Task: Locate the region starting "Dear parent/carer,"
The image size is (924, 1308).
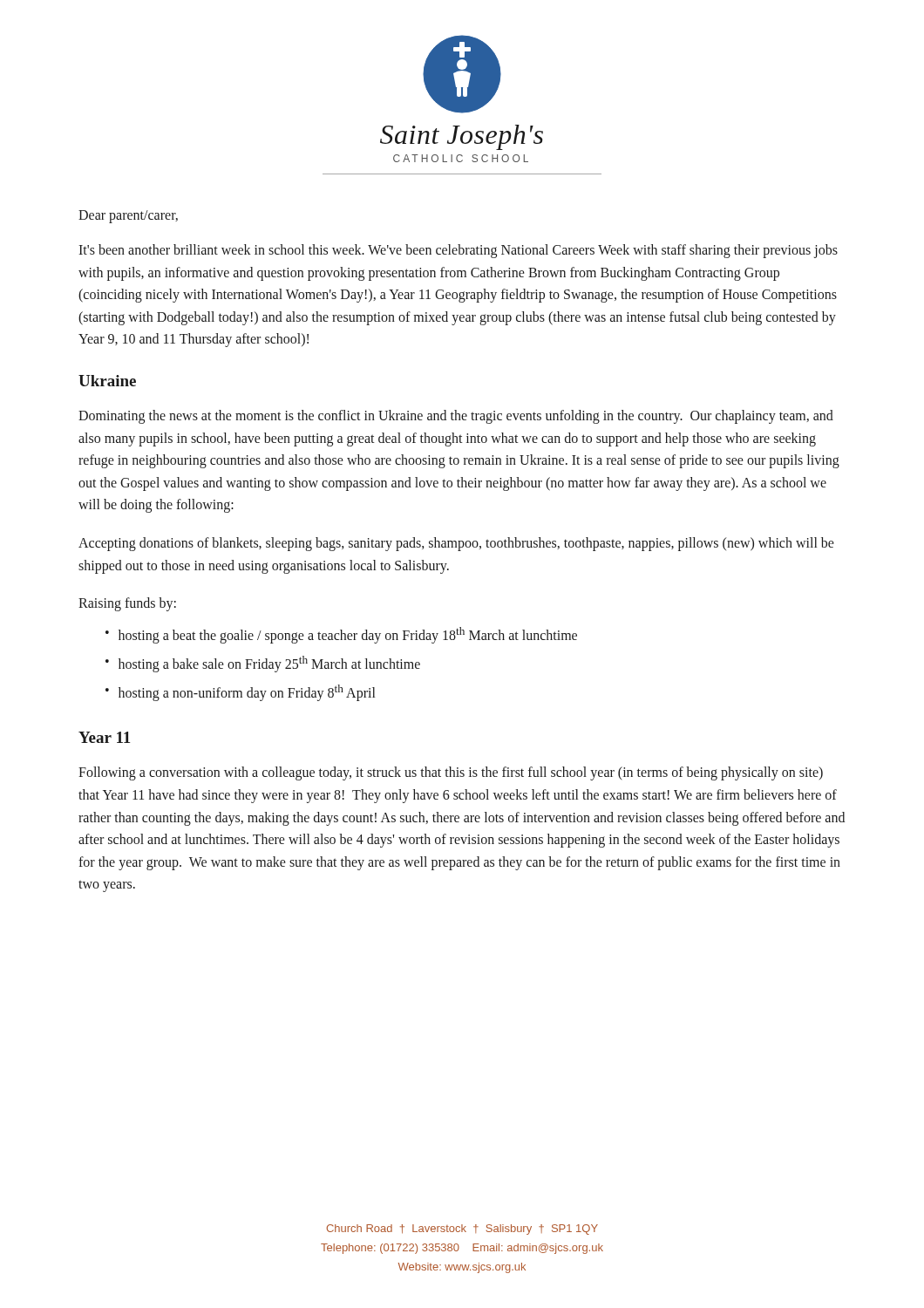Action: pos(128,215)
